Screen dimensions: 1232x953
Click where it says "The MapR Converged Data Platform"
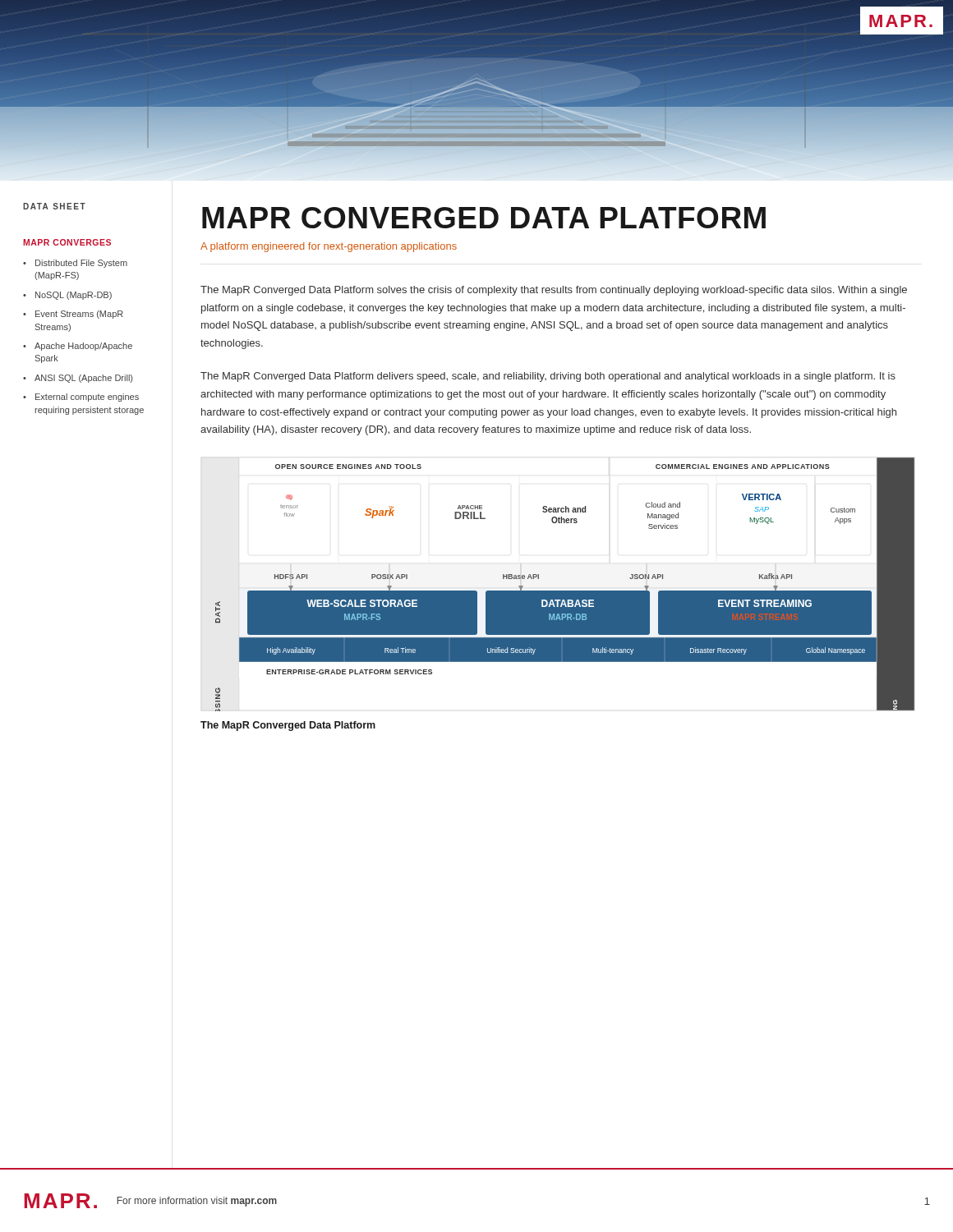288,725
